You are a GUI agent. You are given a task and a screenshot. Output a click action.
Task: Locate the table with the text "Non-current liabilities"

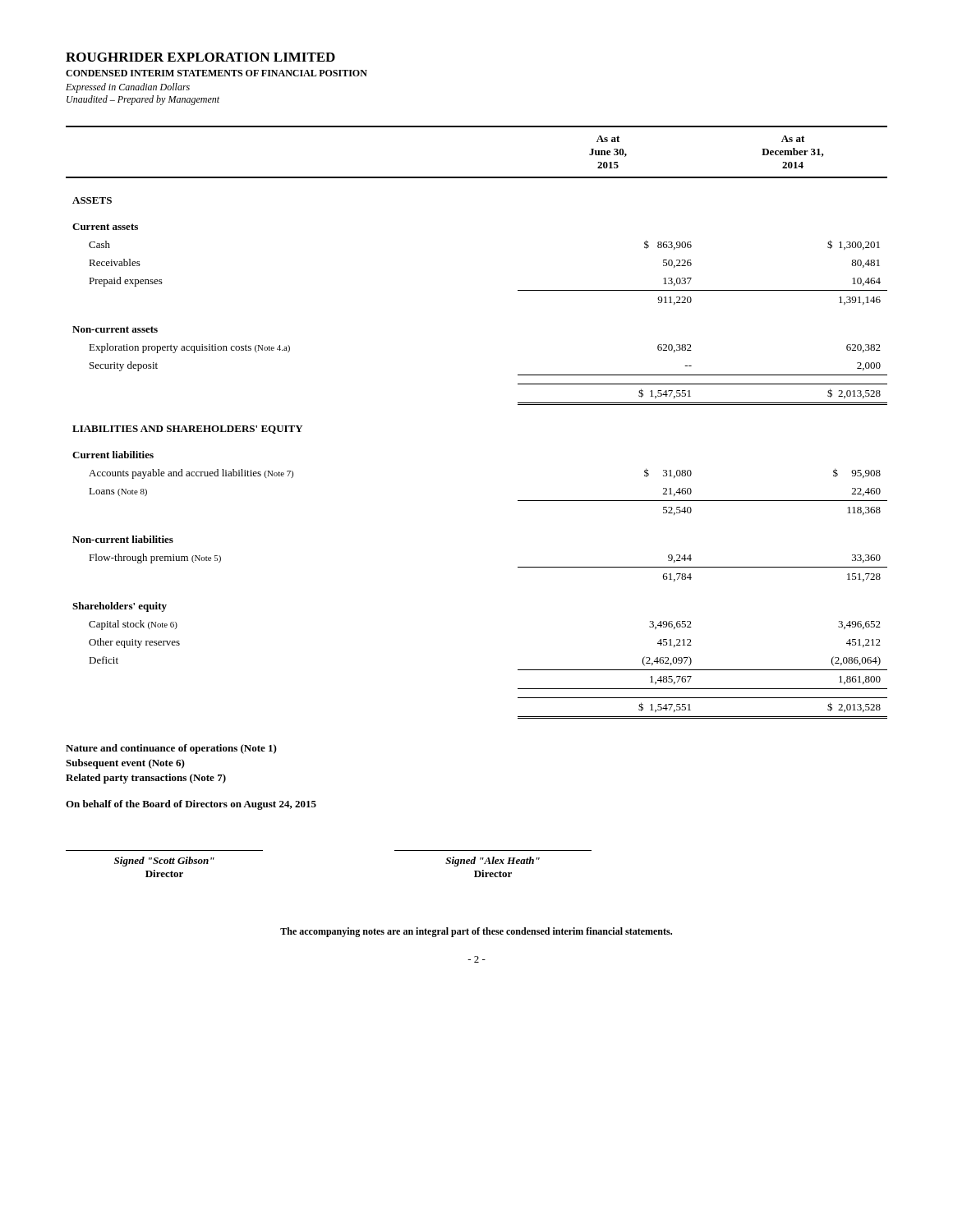[476, 422]
